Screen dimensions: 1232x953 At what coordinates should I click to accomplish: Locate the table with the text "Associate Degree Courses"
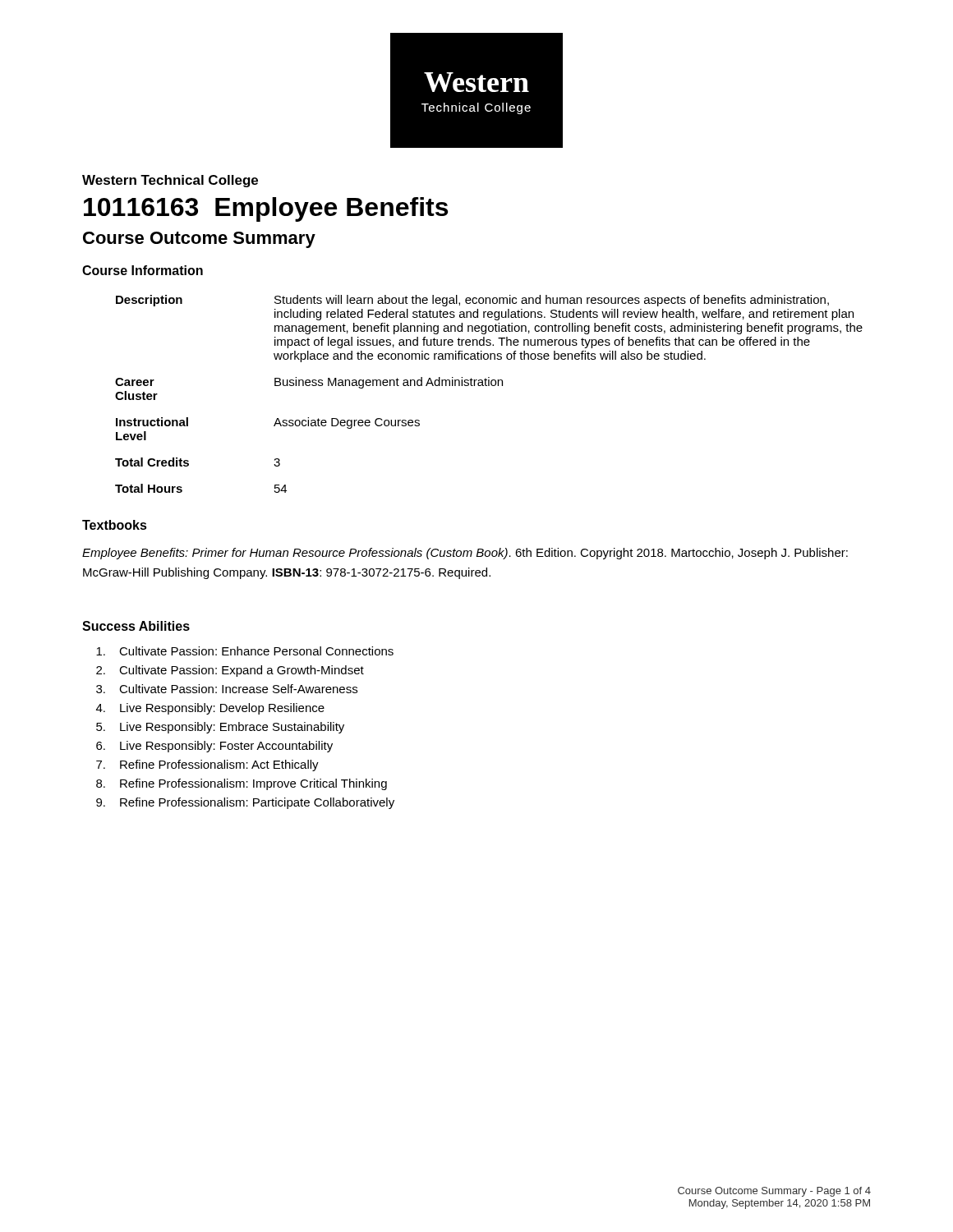point(476,396)
